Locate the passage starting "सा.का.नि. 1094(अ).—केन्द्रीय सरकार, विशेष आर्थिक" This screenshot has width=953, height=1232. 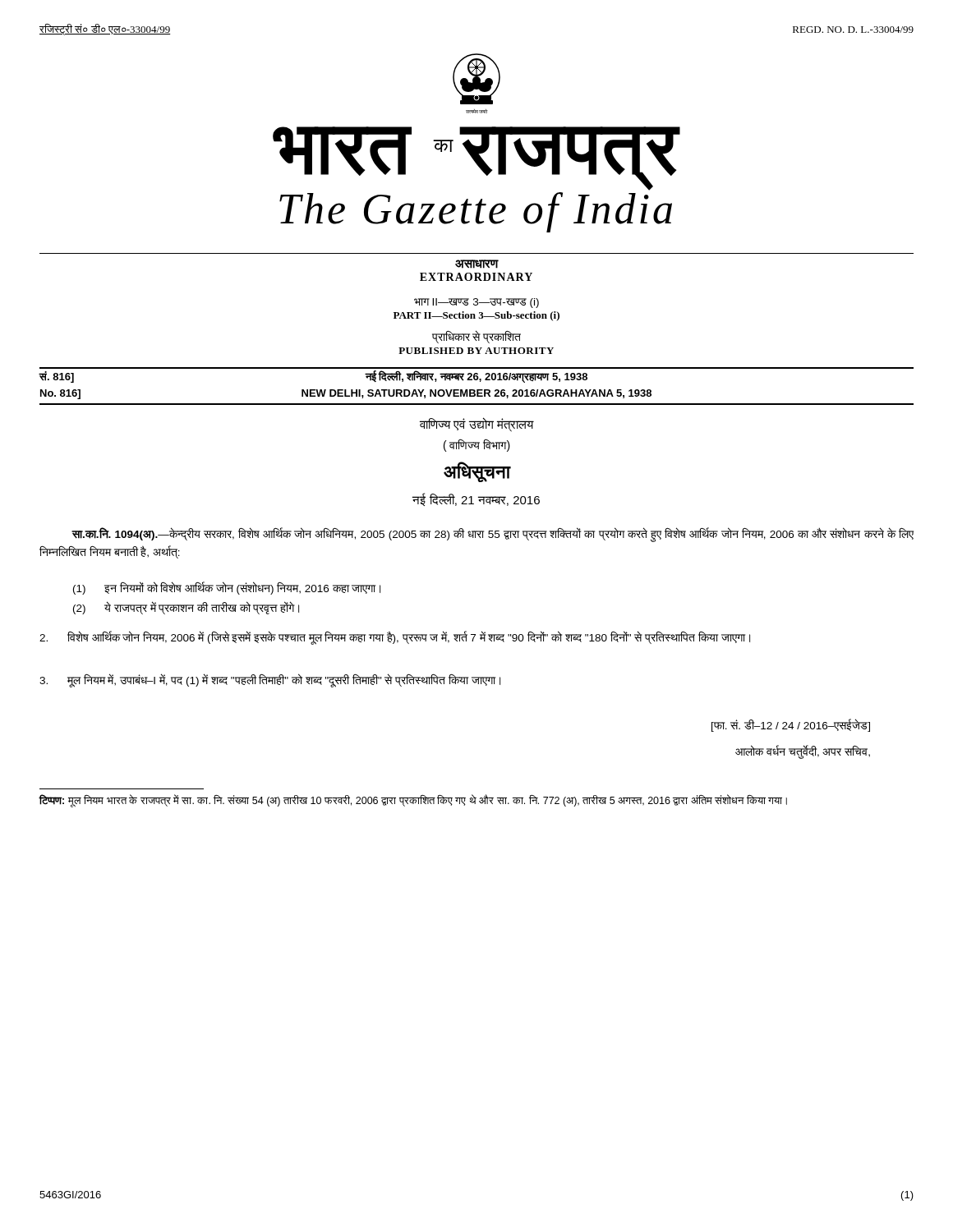click(x=476, y=543)
